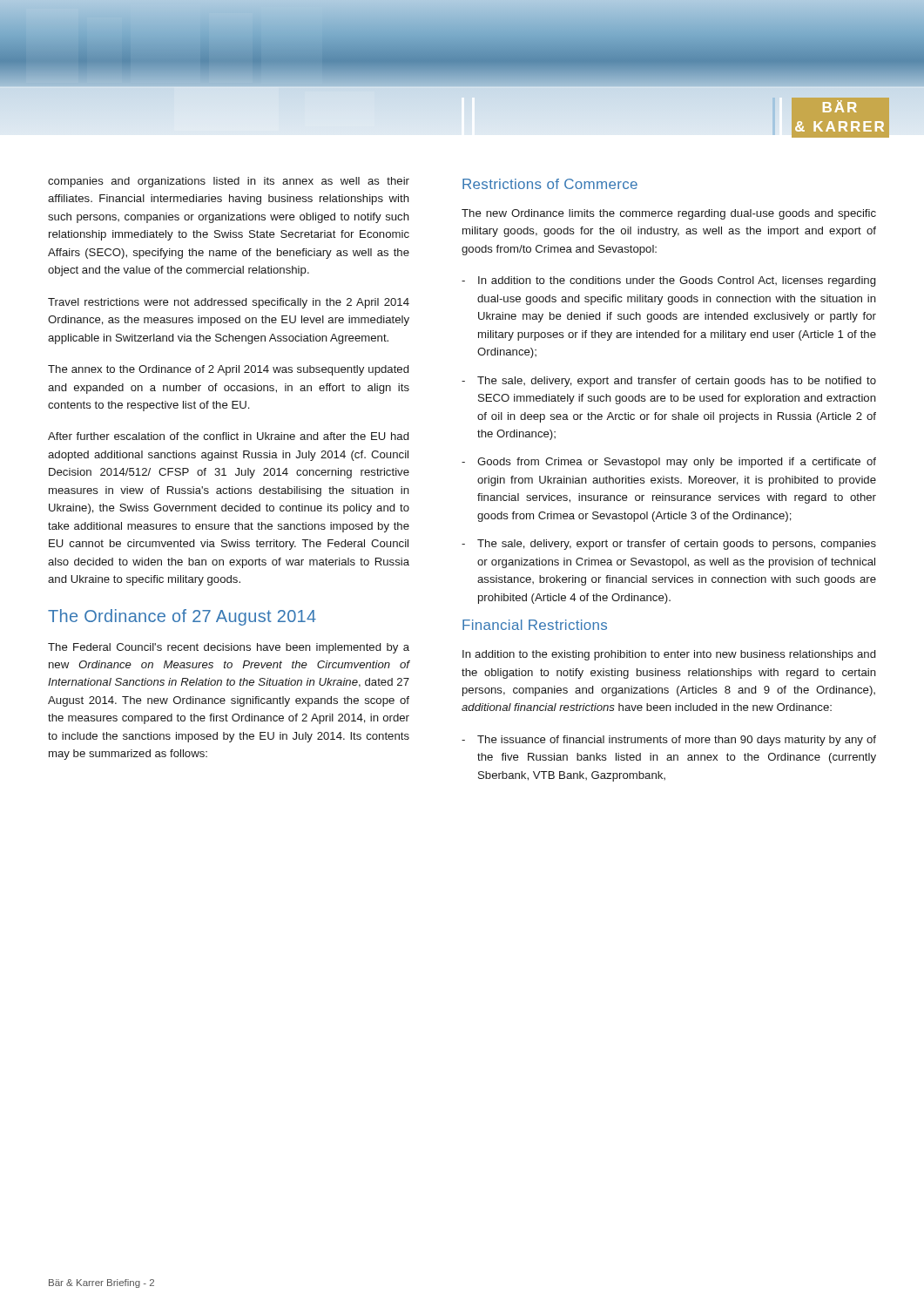Find "Financial Restrictions" on this page
This screenshot has height=1307, width=924.
(535, 625)
